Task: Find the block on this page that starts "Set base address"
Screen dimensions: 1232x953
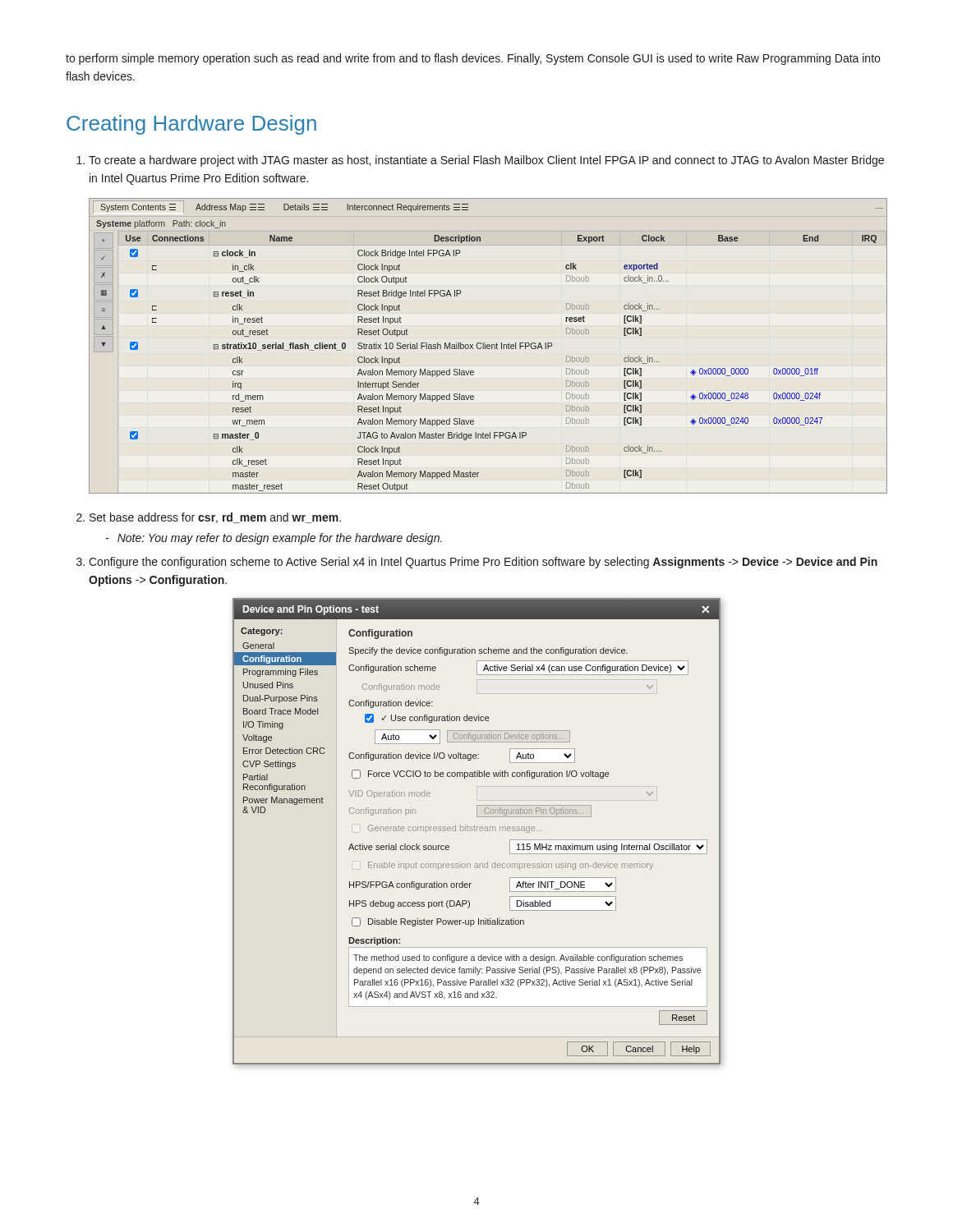Action: [x=215, y=517]
